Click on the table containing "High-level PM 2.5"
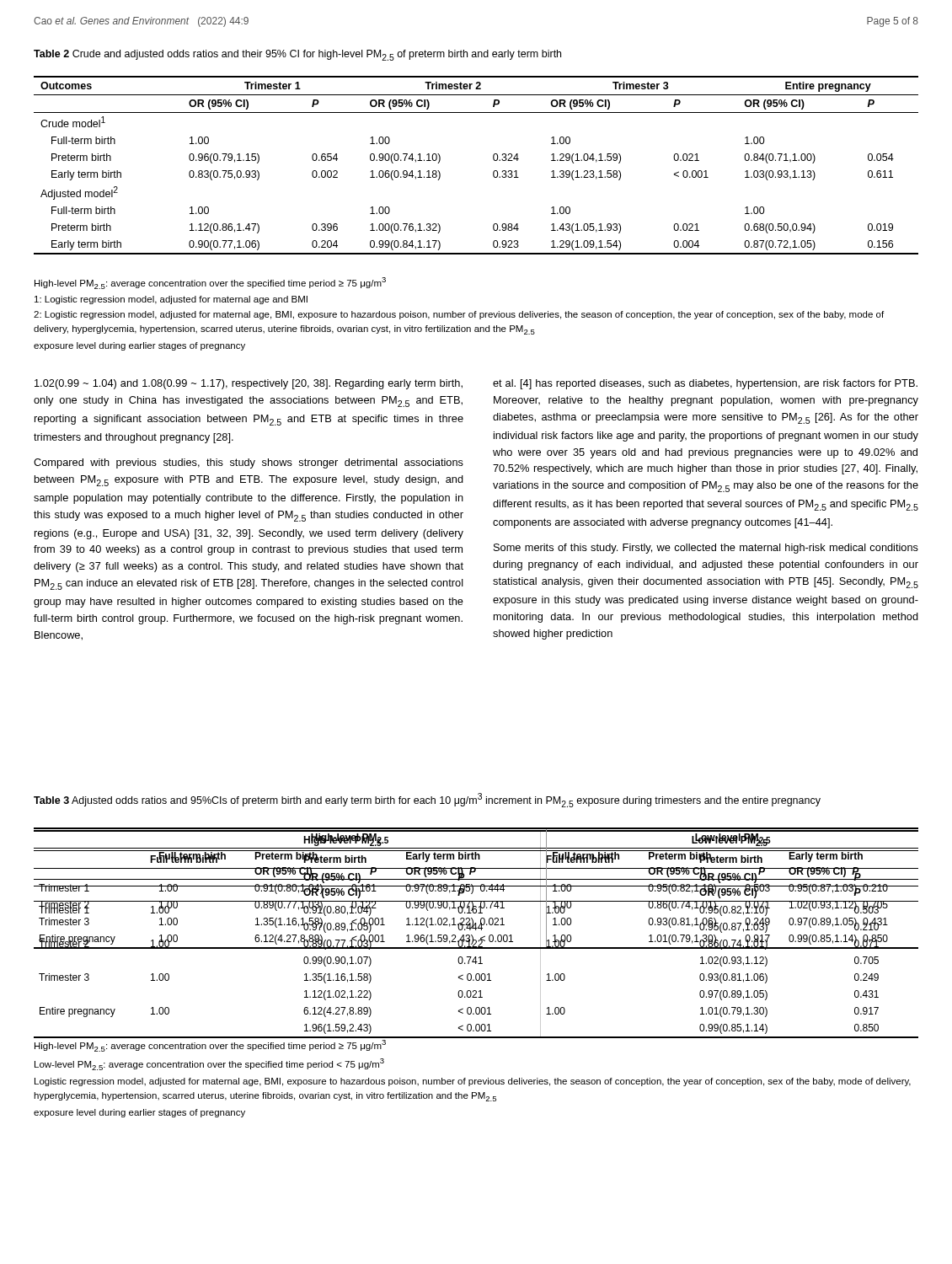Image resolution: width=952 pixels, height=1264 pixels. click(x=476, y=888)
